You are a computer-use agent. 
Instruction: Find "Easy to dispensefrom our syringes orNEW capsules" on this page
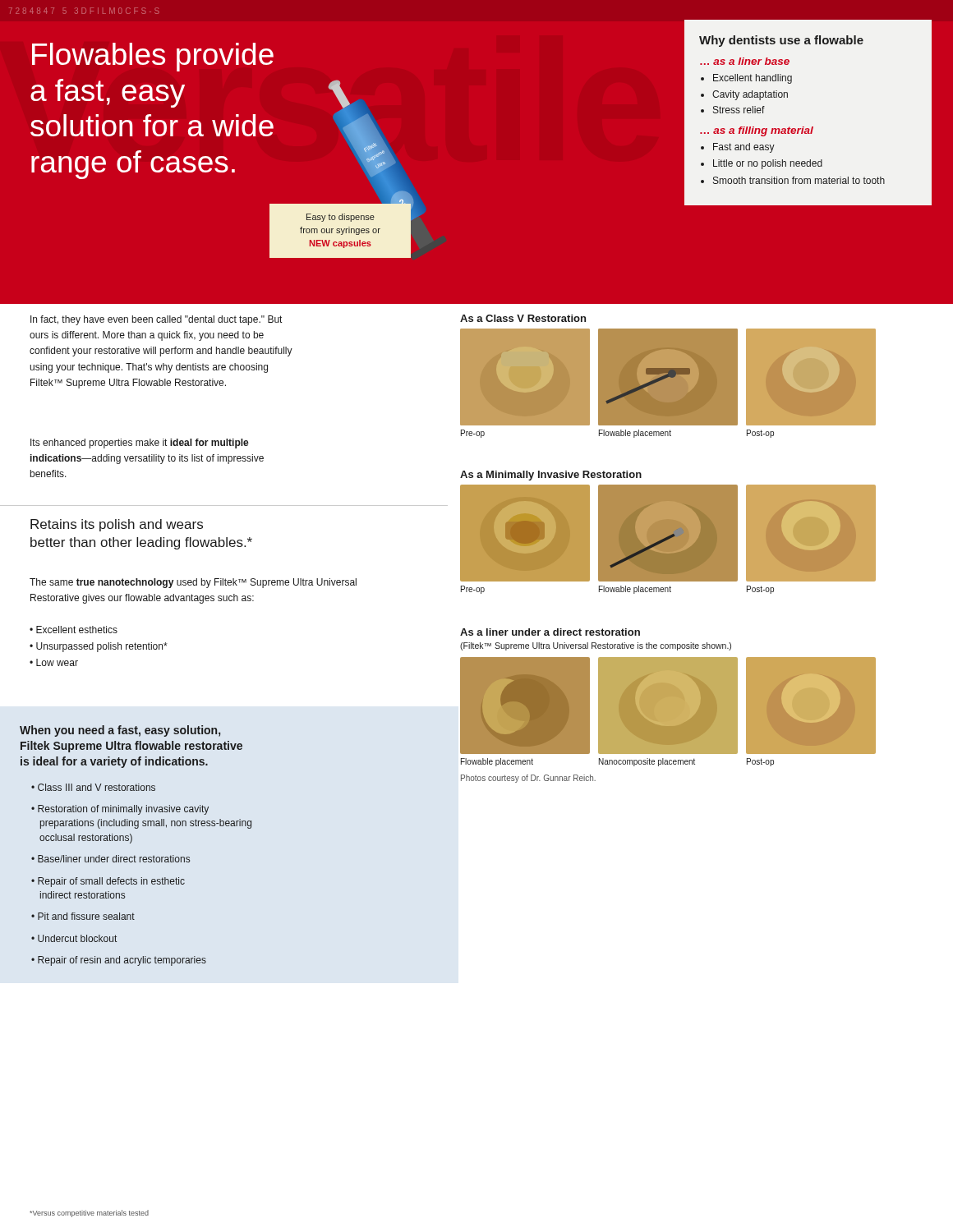coord(340,230)
